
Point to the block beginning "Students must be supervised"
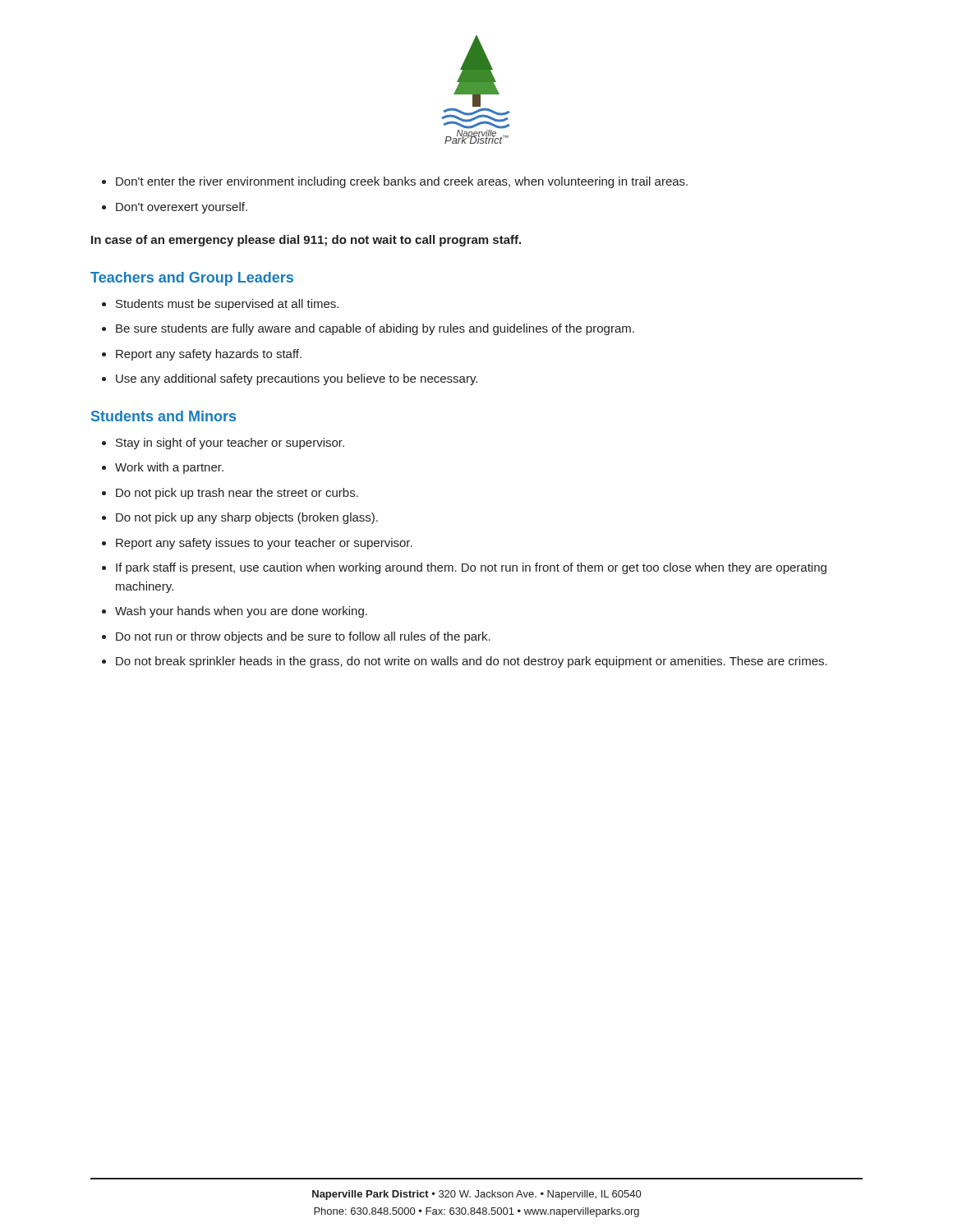tap(220, 305)
